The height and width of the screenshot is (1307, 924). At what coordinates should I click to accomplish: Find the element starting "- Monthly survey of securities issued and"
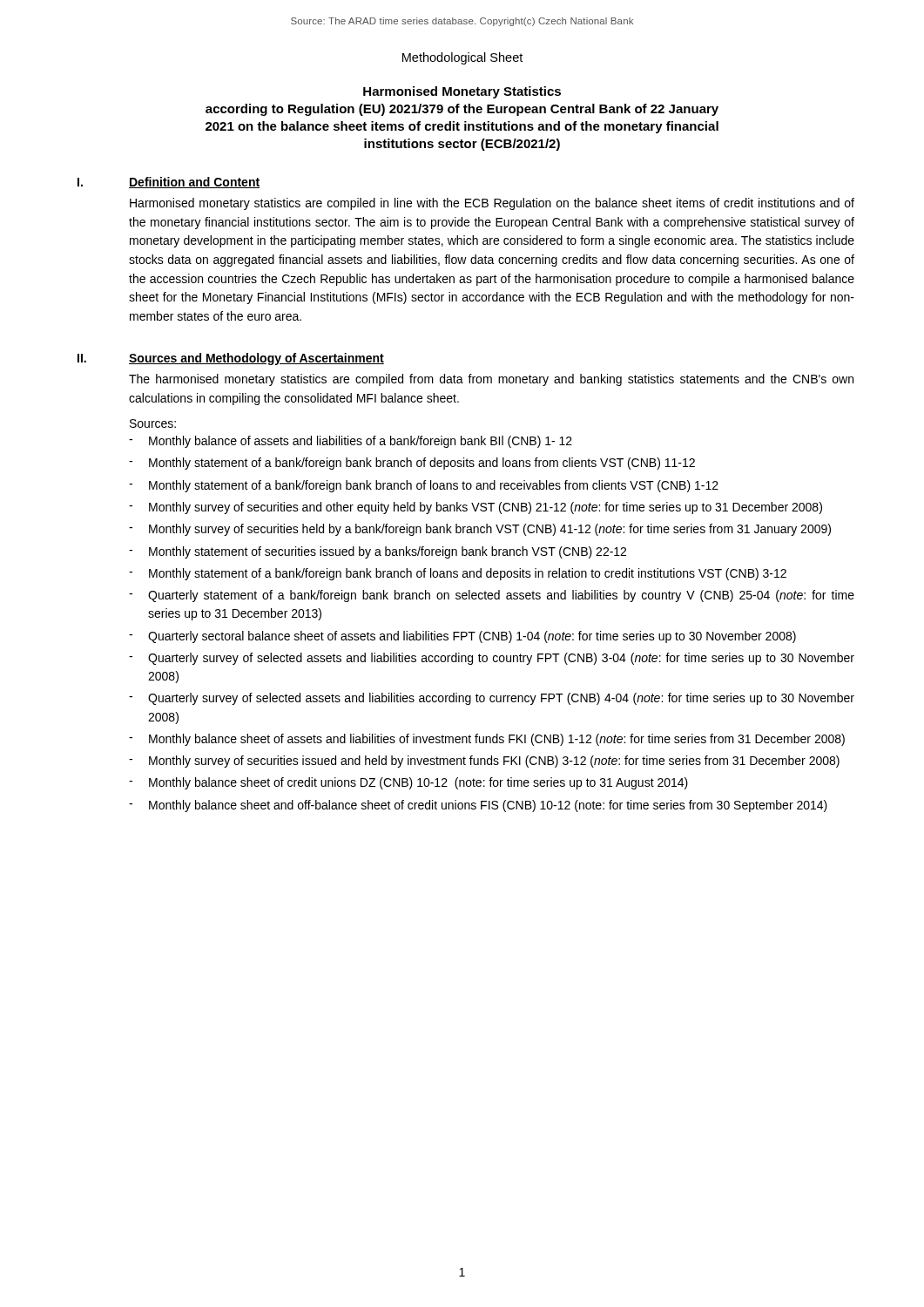pos(492,761)
